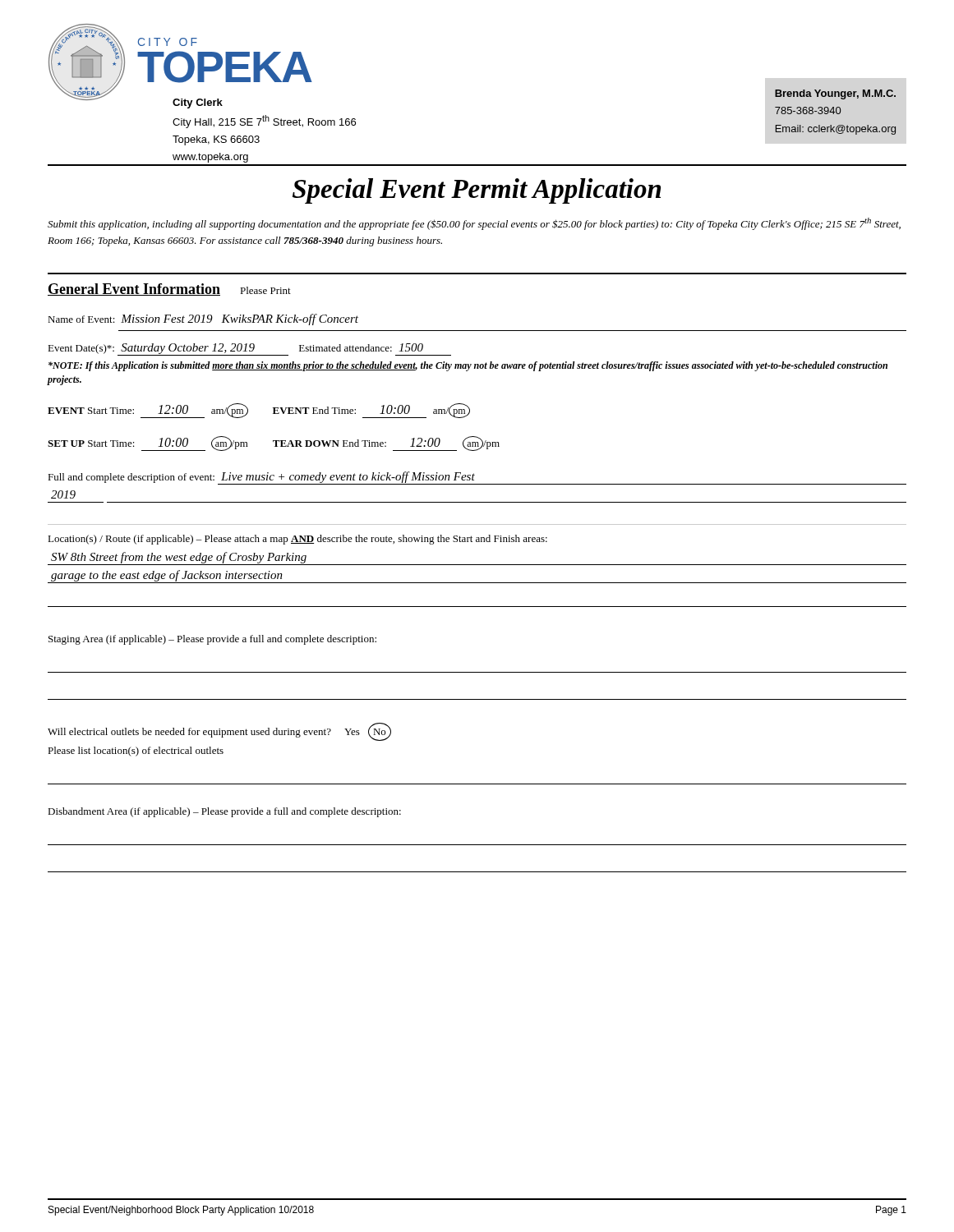Screen dimensions: 1232x954
Task: Click on the text block that reads "Event Date(s)*: Saturday October 12, 2019"
Action: (x=477, y=364)
